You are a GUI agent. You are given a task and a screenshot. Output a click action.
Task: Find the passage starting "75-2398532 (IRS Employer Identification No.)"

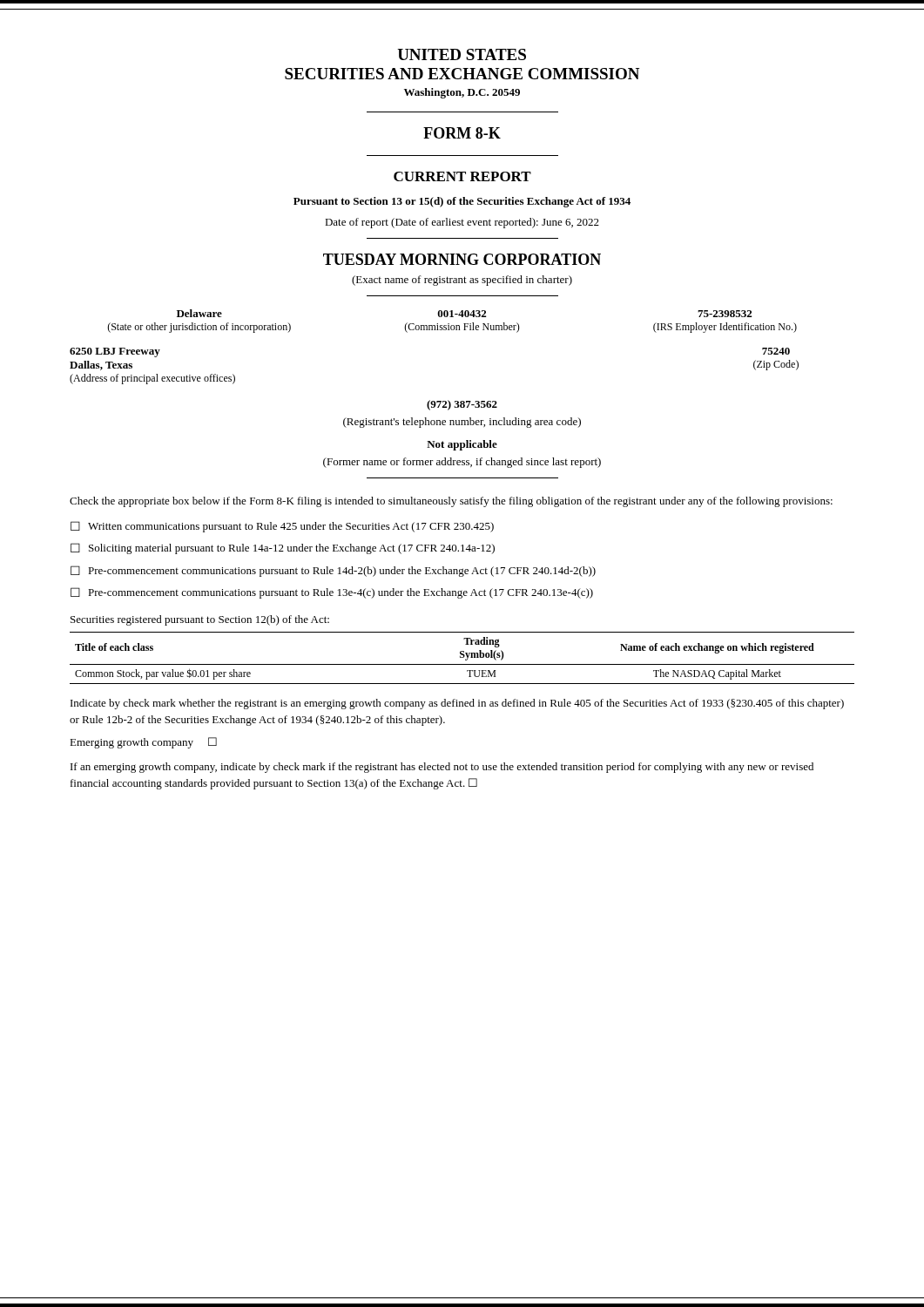click(725, 320)
